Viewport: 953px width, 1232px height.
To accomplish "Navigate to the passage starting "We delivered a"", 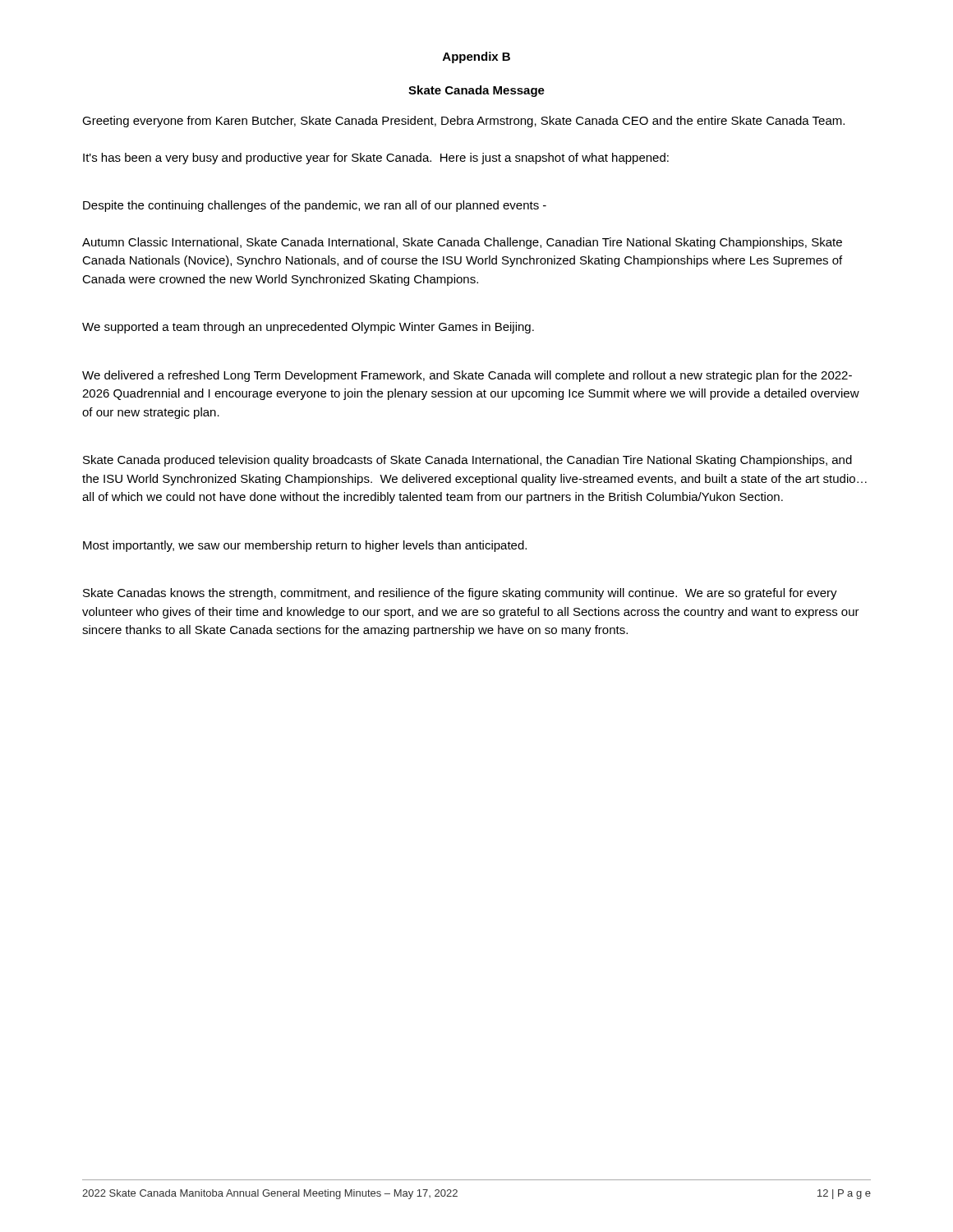I will (471, 393).
